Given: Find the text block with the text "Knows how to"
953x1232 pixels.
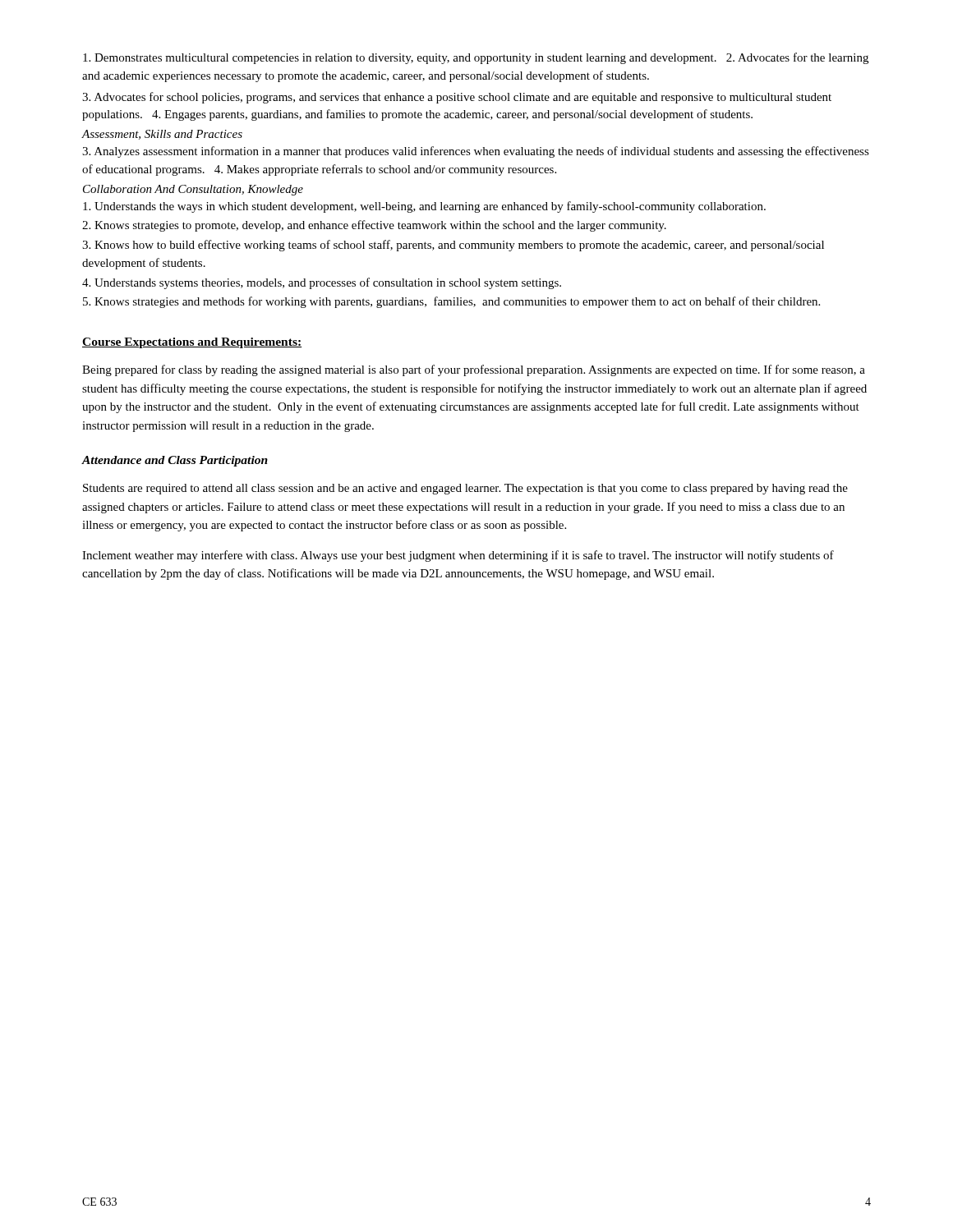Looking at the screenshot, I should click(x=453, y=254).
